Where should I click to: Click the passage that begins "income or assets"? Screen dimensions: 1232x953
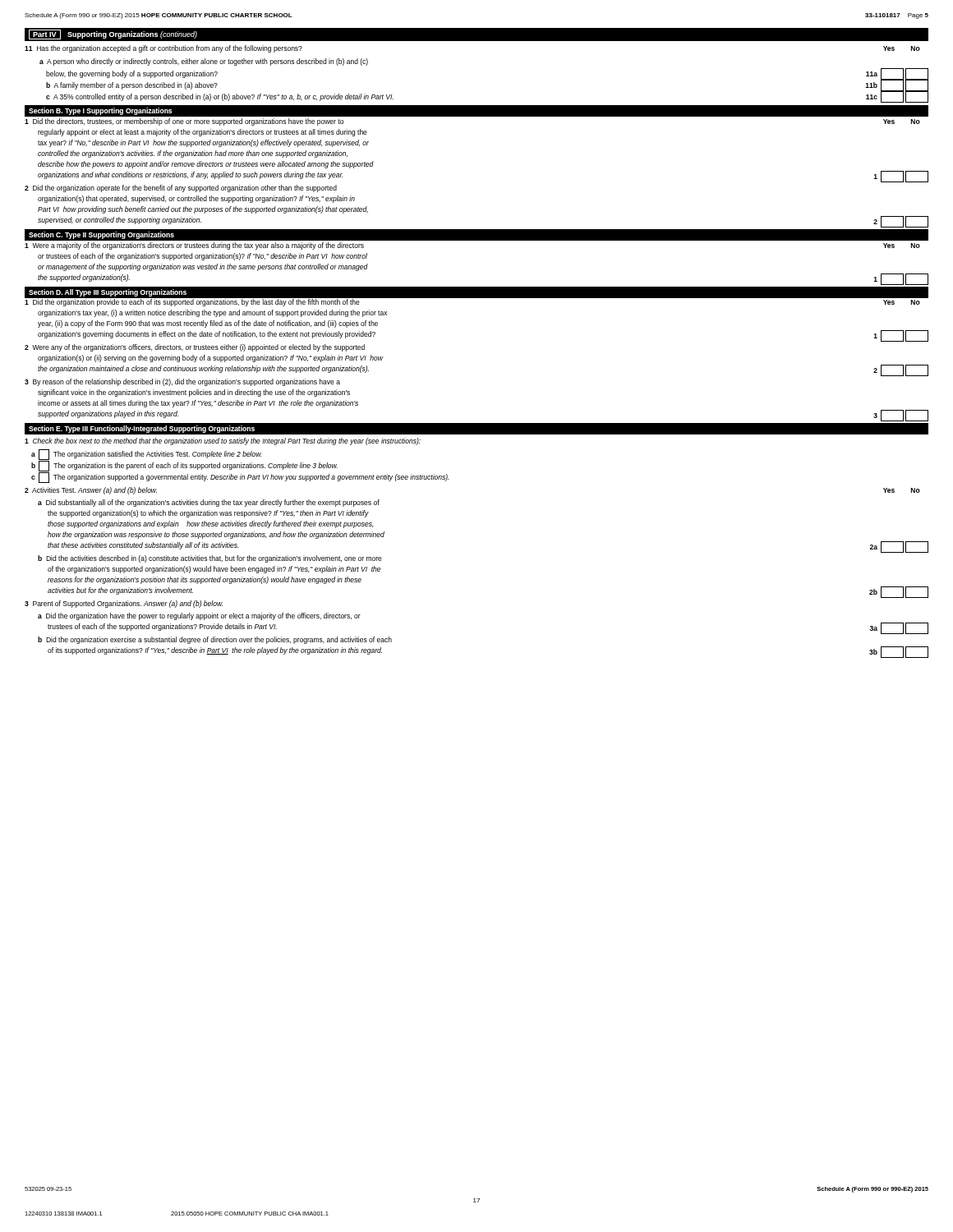coord(198,403)
